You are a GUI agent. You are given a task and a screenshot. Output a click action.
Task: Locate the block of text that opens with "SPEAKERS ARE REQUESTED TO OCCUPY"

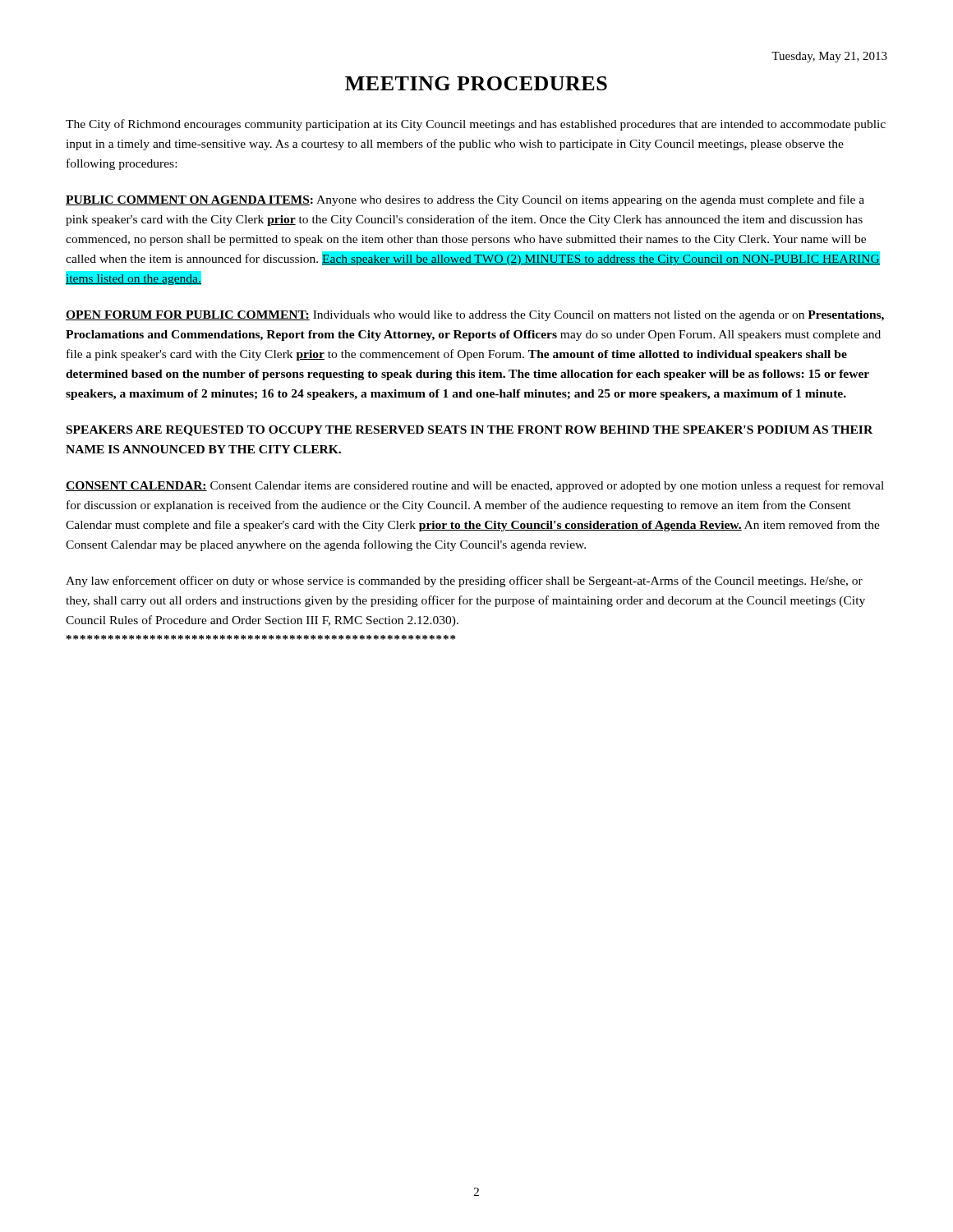[469, 439]
